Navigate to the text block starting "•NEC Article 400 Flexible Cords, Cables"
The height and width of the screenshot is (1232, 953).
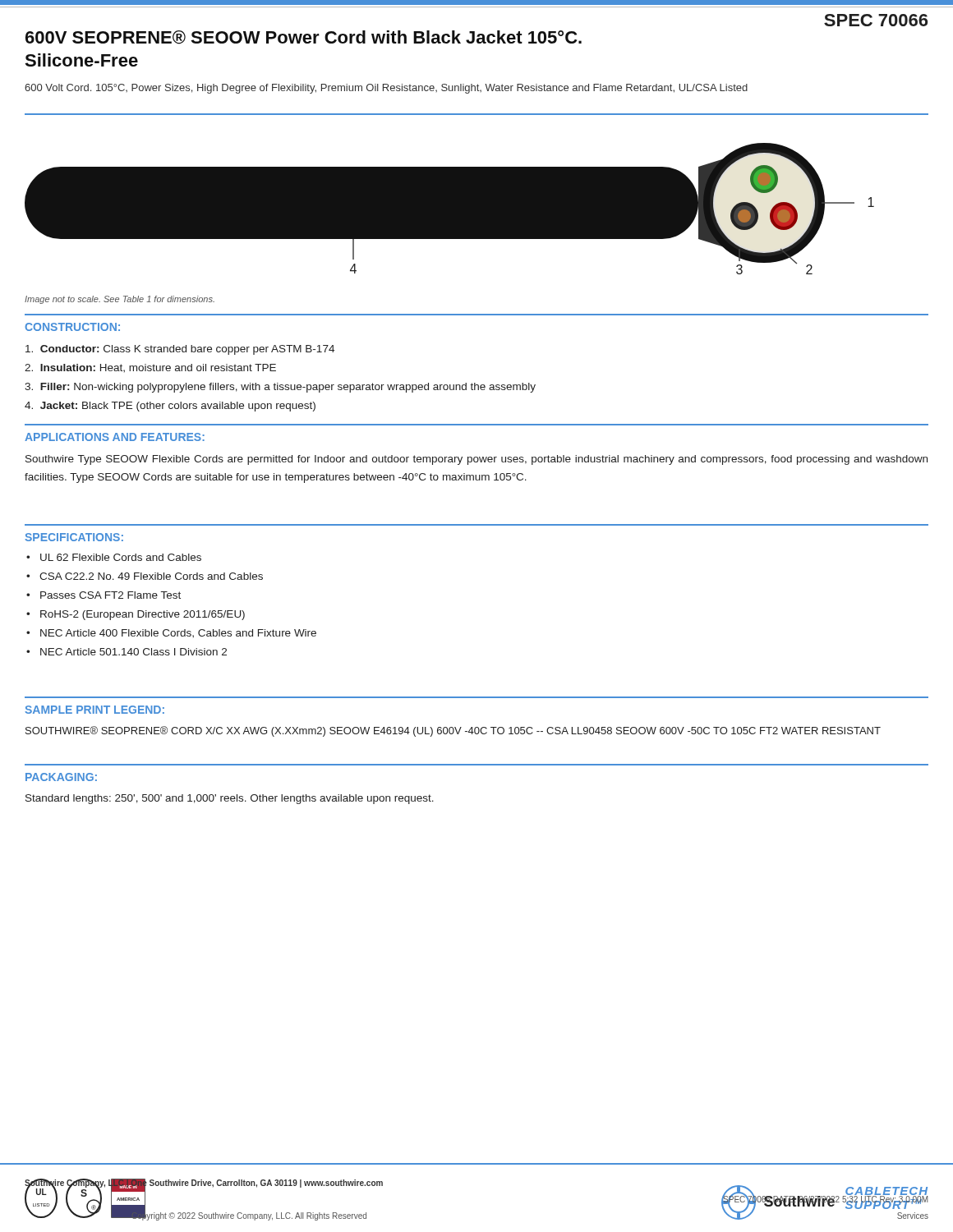coord(172,633)
